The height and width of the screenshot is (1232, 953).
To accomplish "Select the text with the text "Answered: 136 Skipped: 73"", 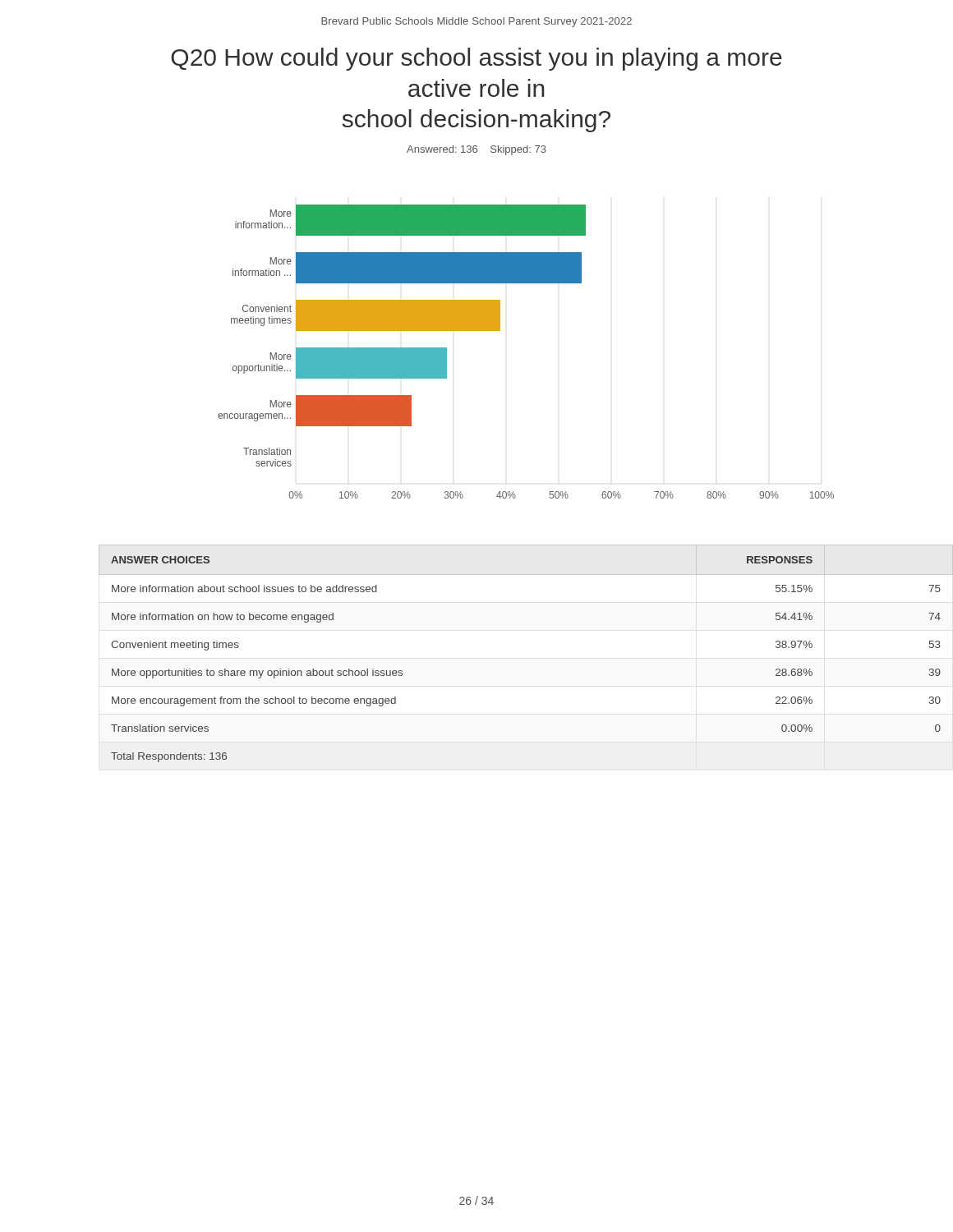I will (x=476, y=149).
